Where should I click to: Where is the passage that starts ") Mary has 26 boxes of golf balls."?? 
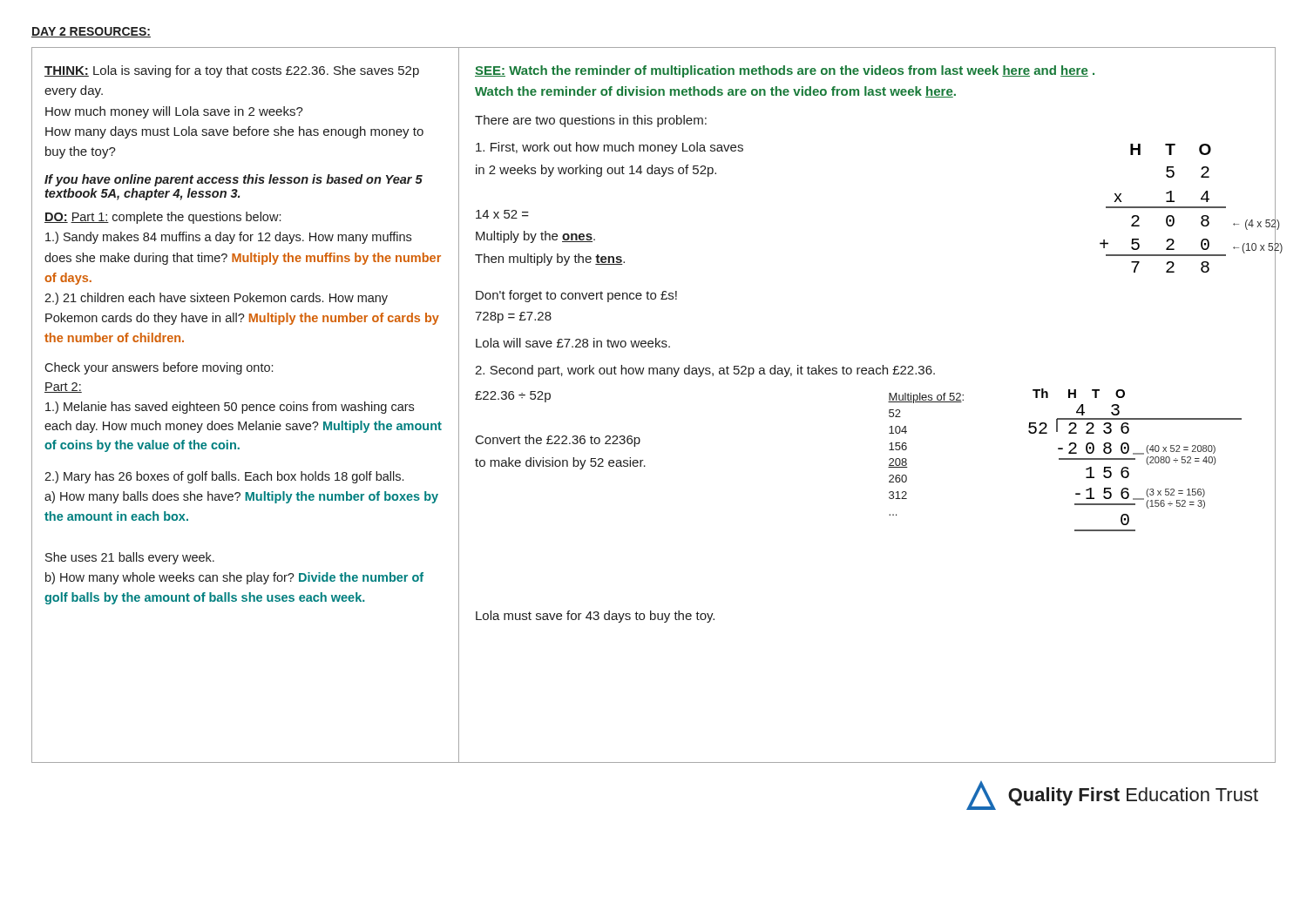(x=224, y=477)
